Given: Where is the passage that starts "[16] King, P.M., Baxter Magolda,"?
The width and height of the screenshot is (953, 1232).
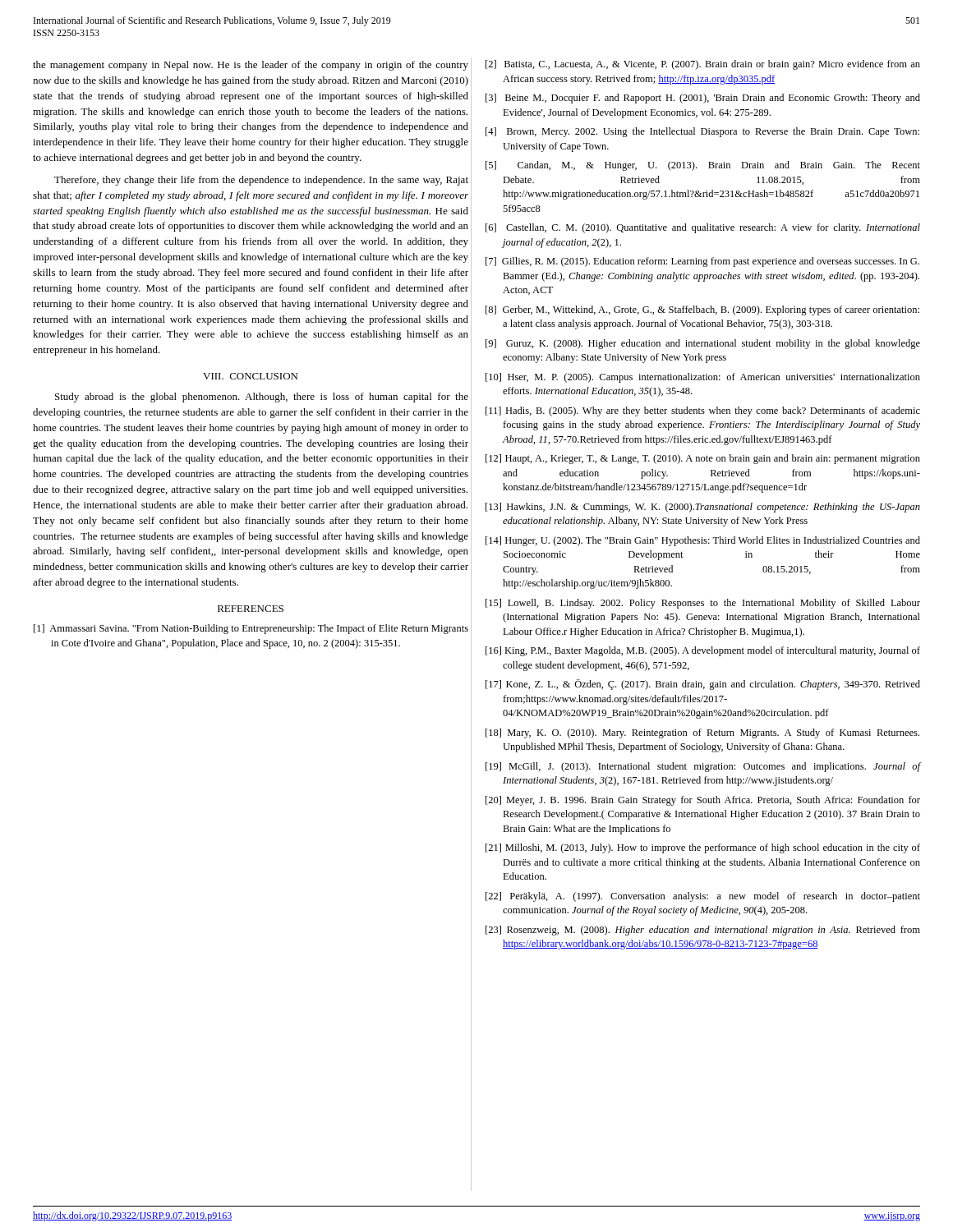Looking at the screenshot, I should tap(702, 658).
